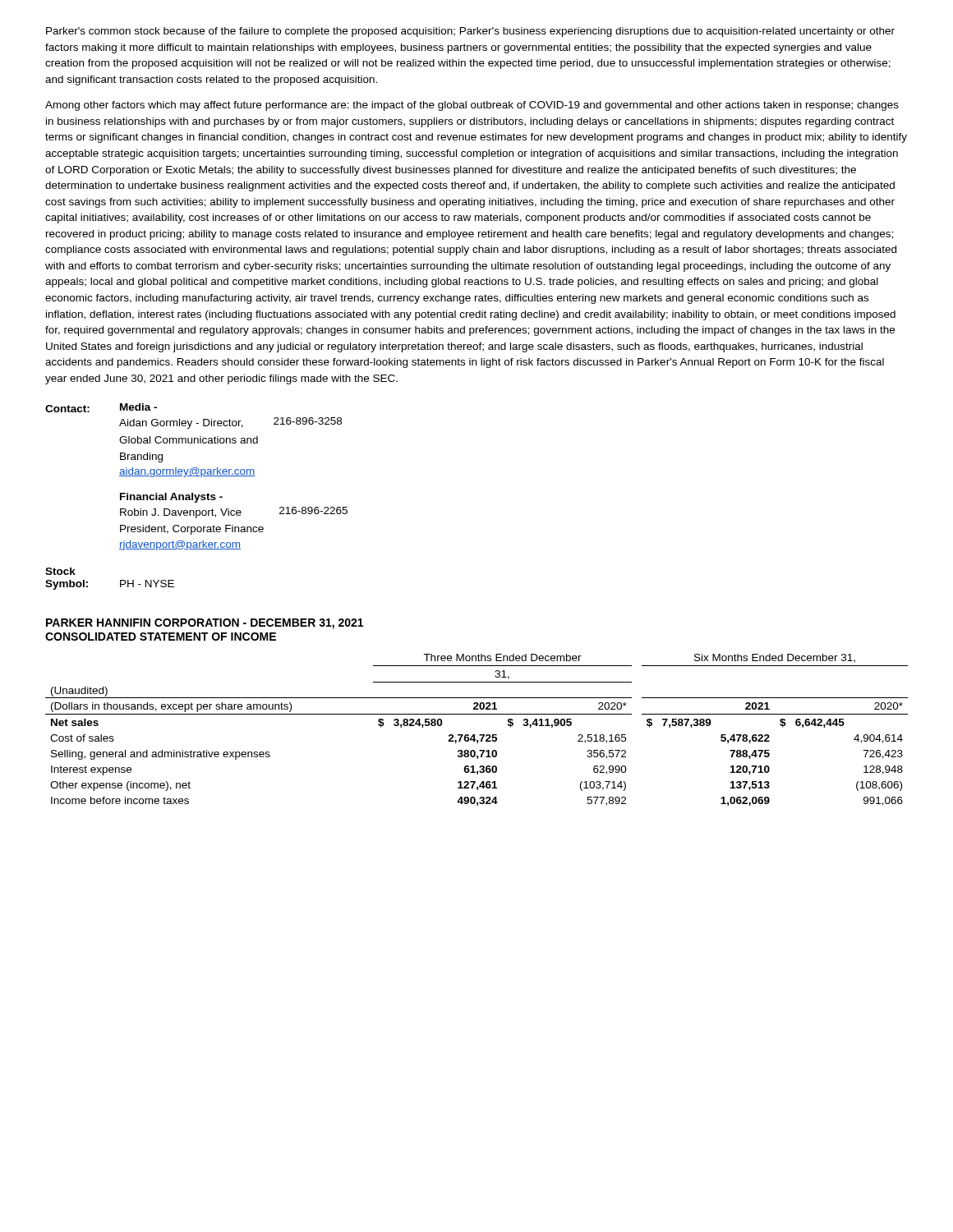Select the table that reads "$ 6,642,445"
The height and width of the screenshot is (1232, 953).
[476, 729]
